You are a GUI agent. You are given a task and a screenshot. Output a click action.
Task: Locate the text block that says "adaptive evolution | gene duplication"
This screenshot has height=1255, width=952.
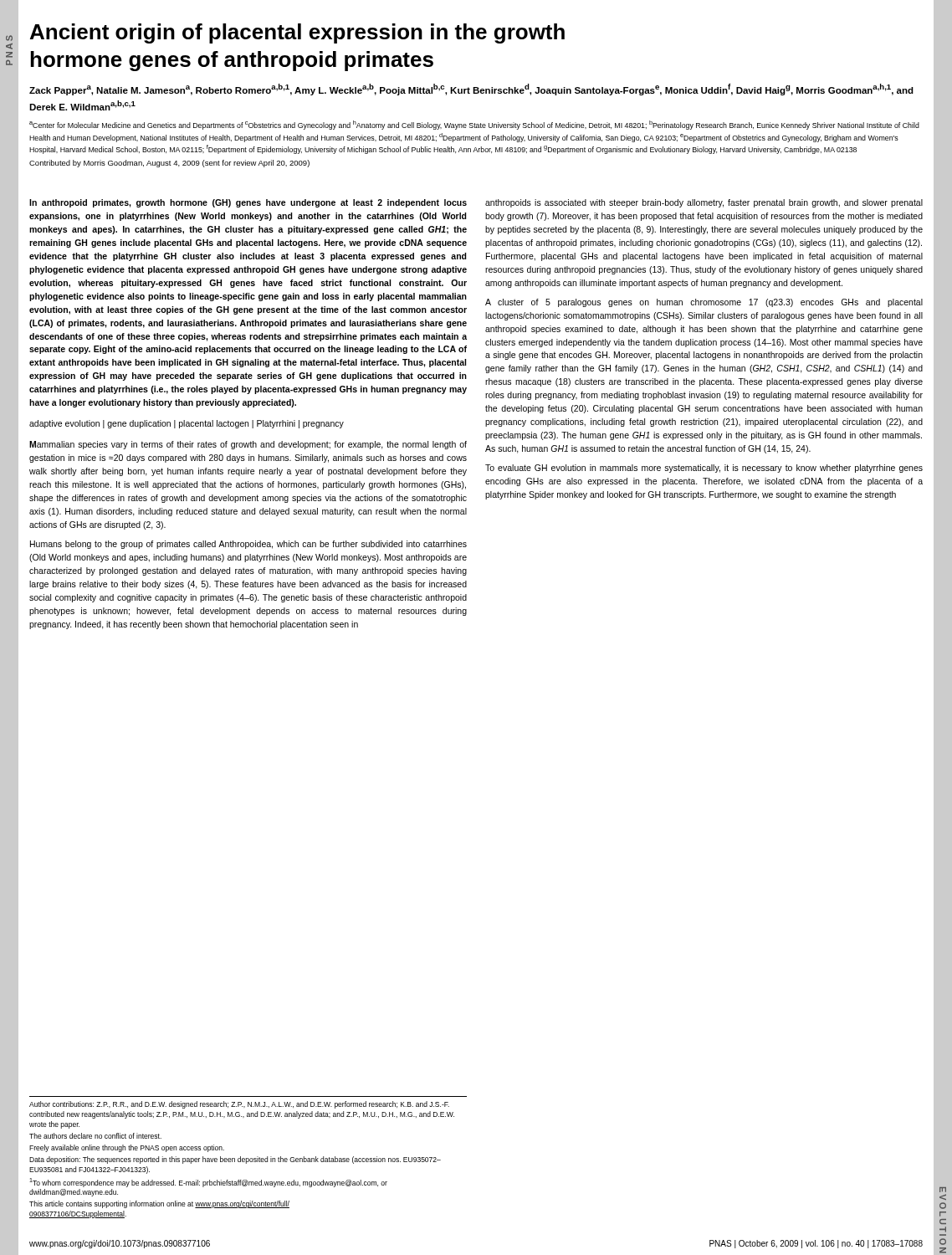pos(186,424)
